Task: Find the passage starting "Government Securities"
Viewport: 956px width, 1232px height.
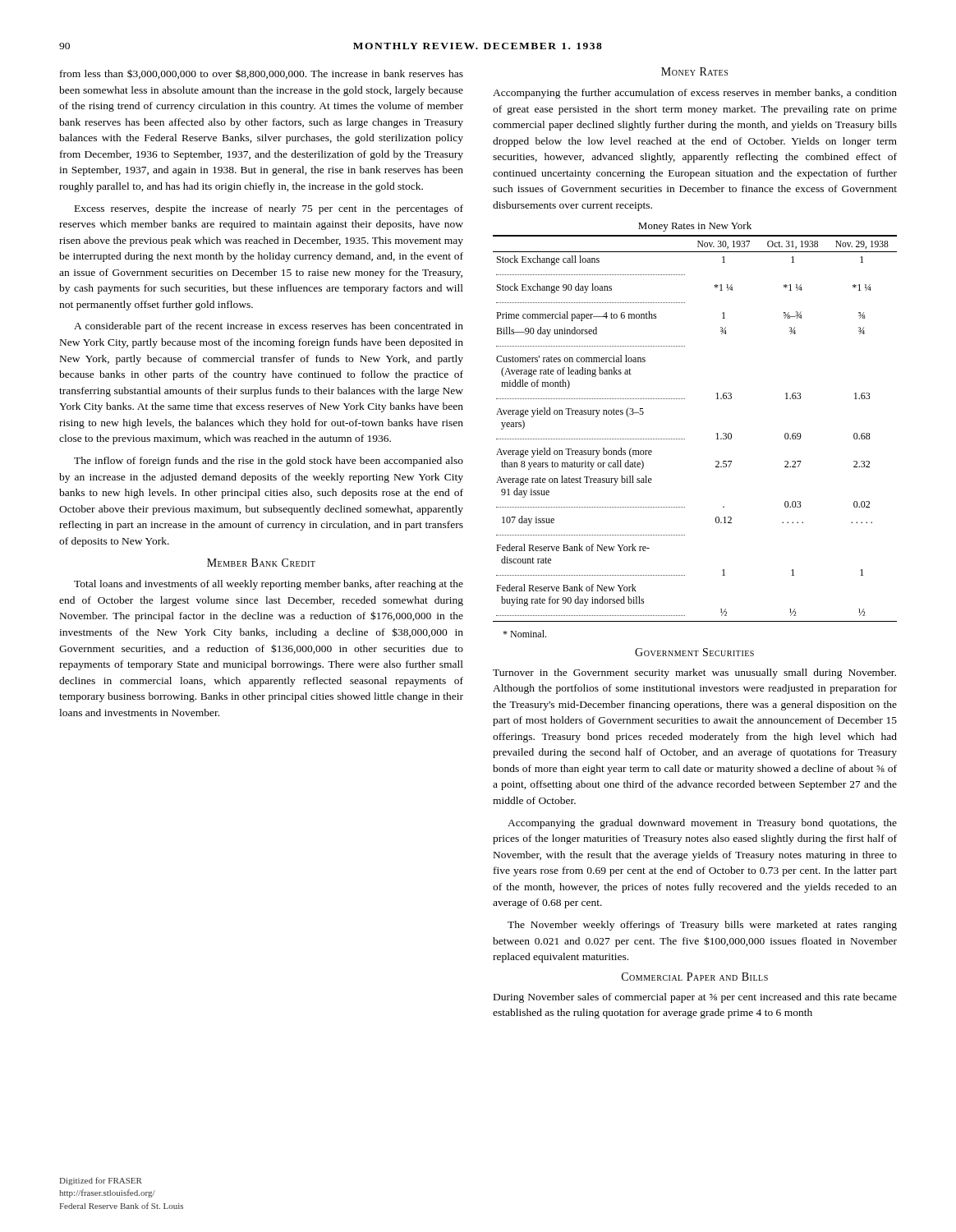Action: coord(695,652)
